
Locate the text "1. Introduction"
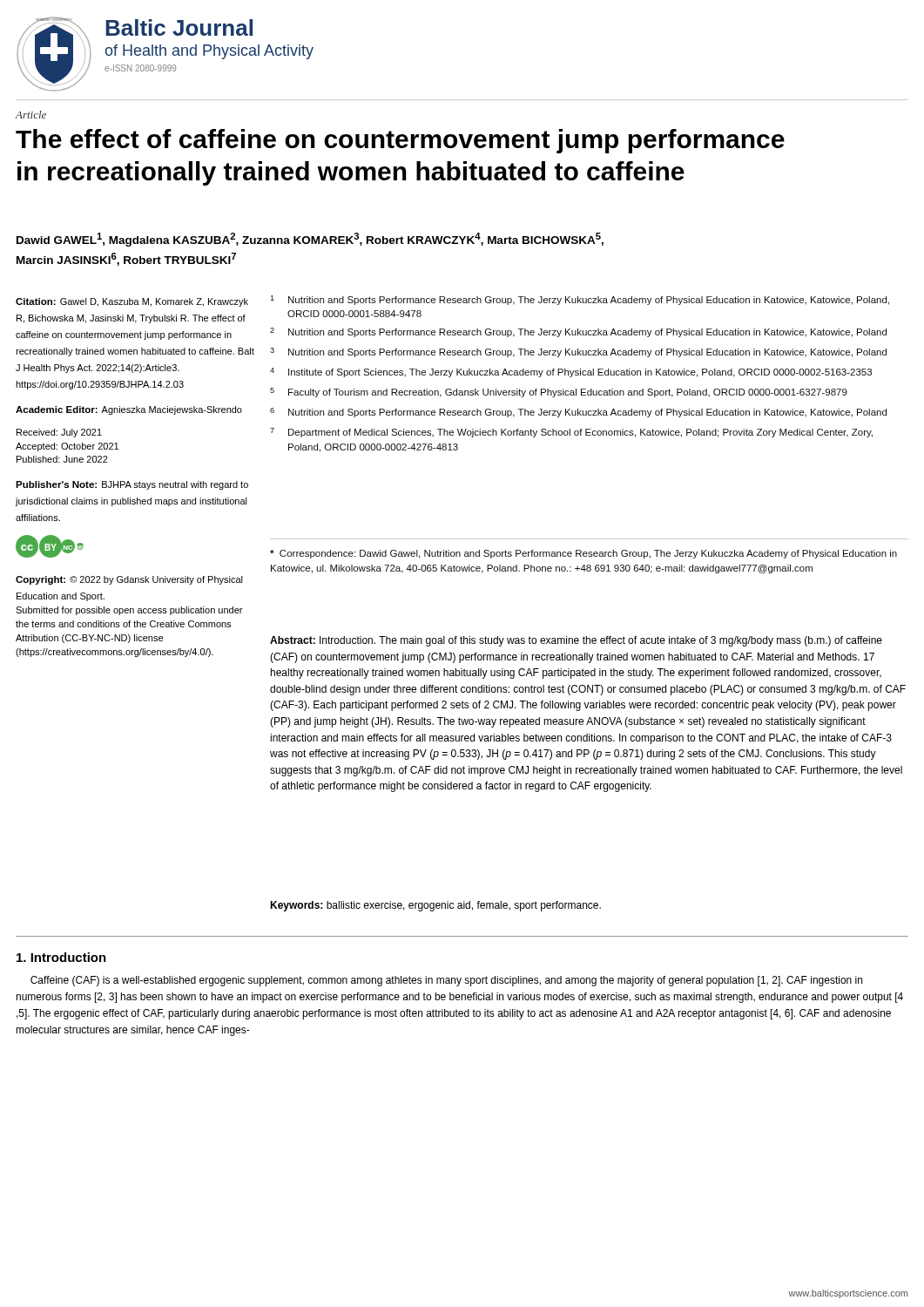coord(61,957)
